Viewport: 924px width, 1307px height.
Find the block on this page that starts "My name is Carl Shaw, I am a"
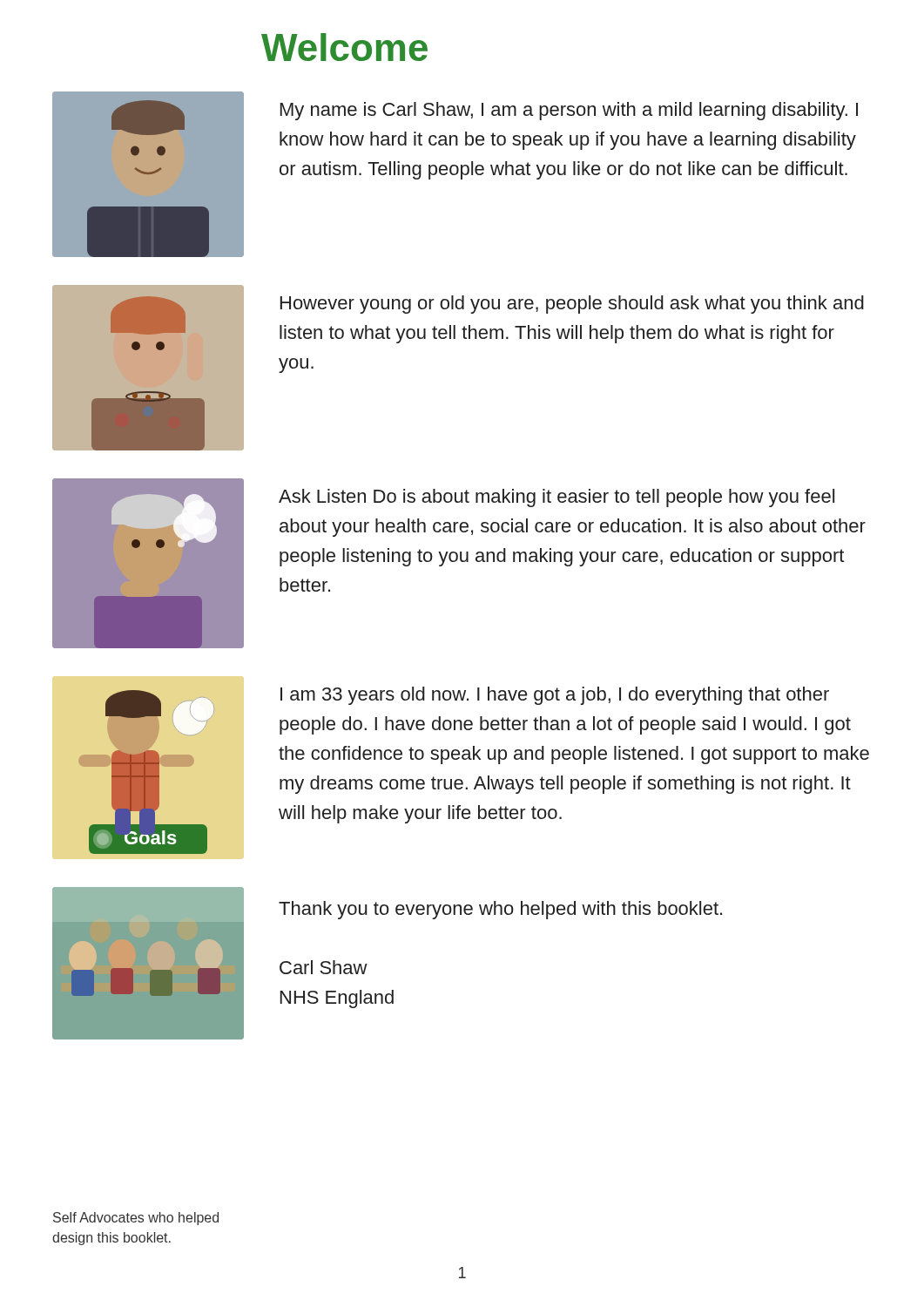pyautogui.click(x=569, y=139)
